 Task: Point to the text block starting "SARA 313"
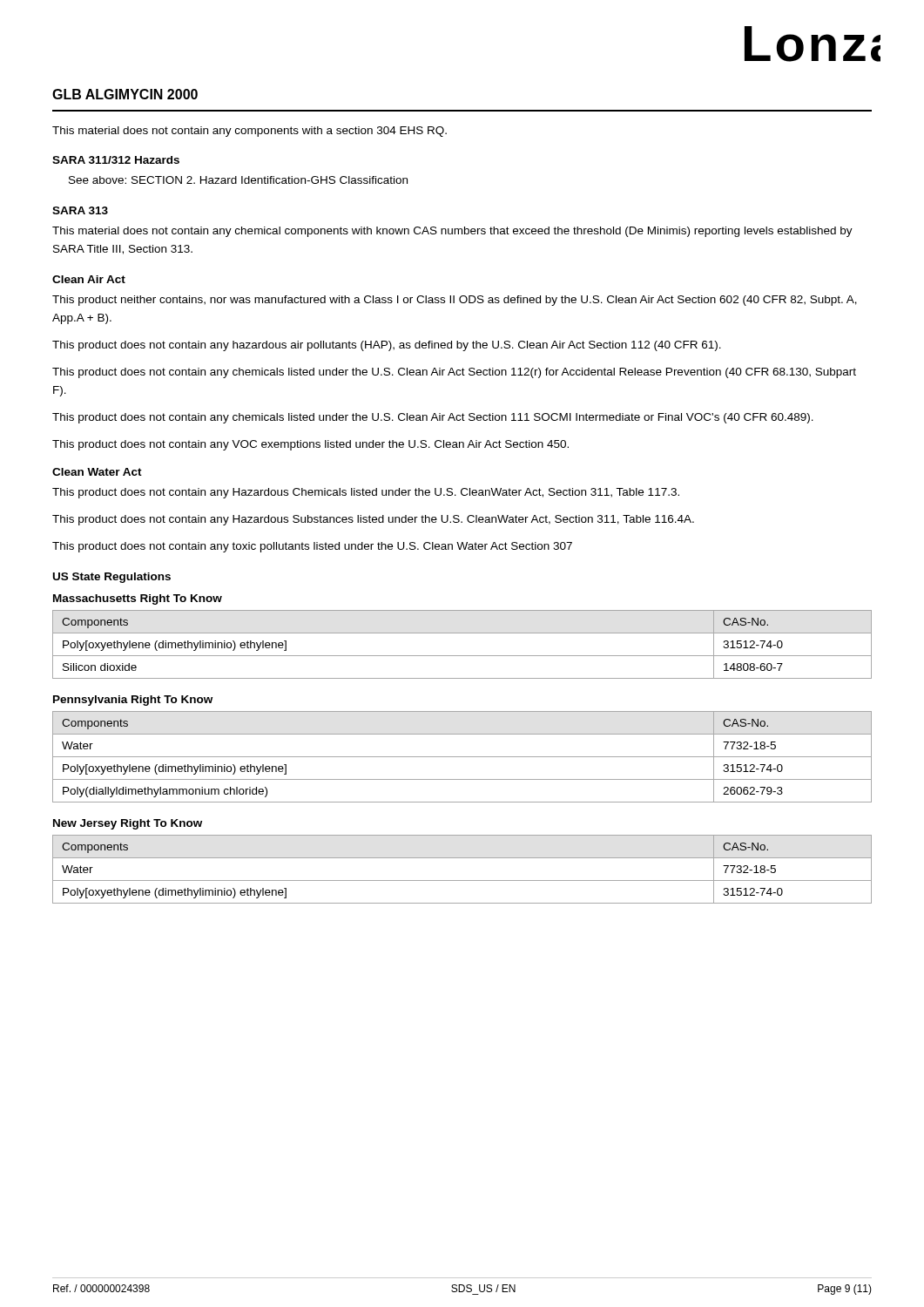[x=80, y=211]
